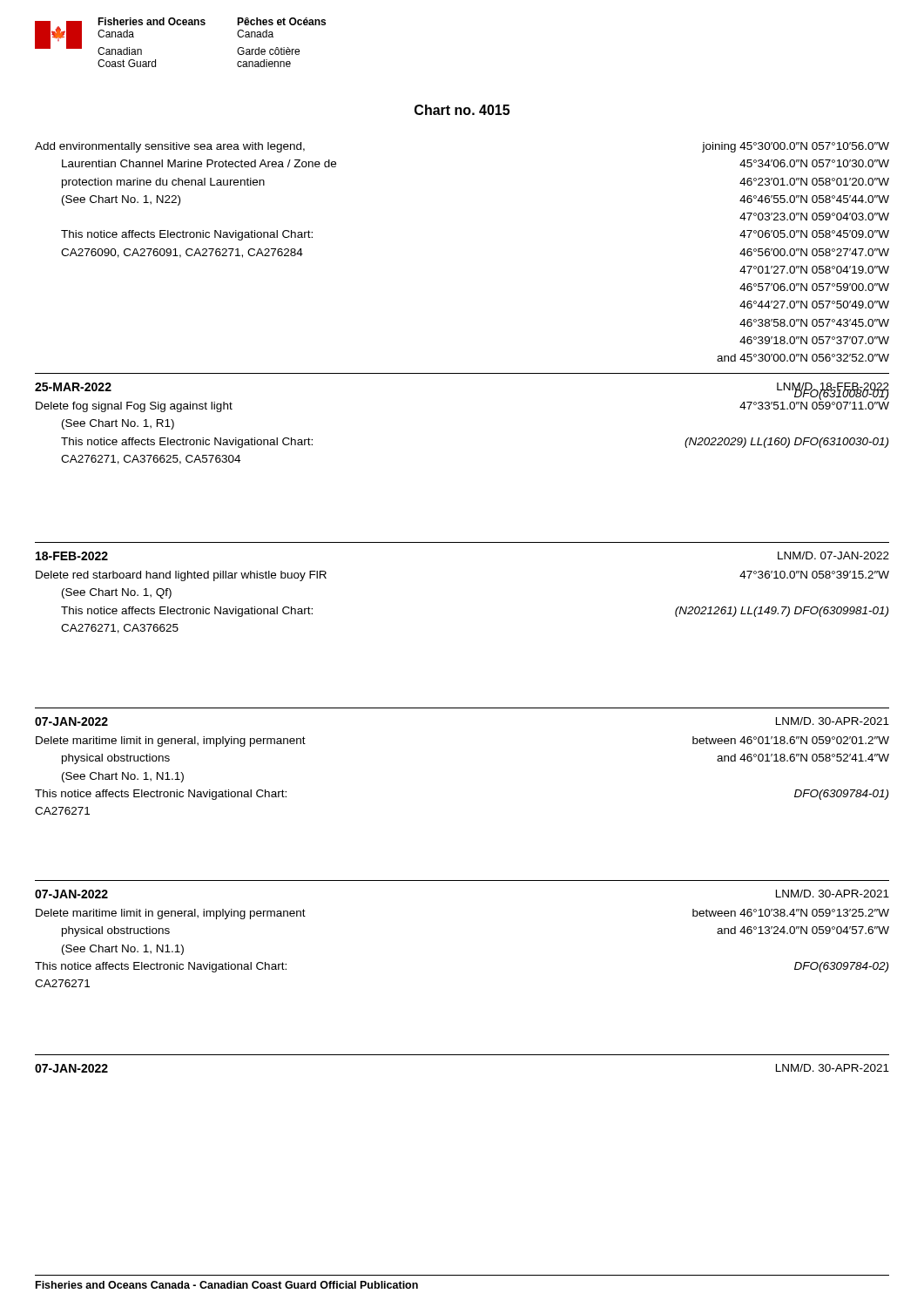The height and width of the screenshot is (1307, 924).
Task: Navigate to the block starting "18-FEB-2022 LNM/D. 07-JAN-2022 Delete red starboard hand"
Action: coord(81,556)
